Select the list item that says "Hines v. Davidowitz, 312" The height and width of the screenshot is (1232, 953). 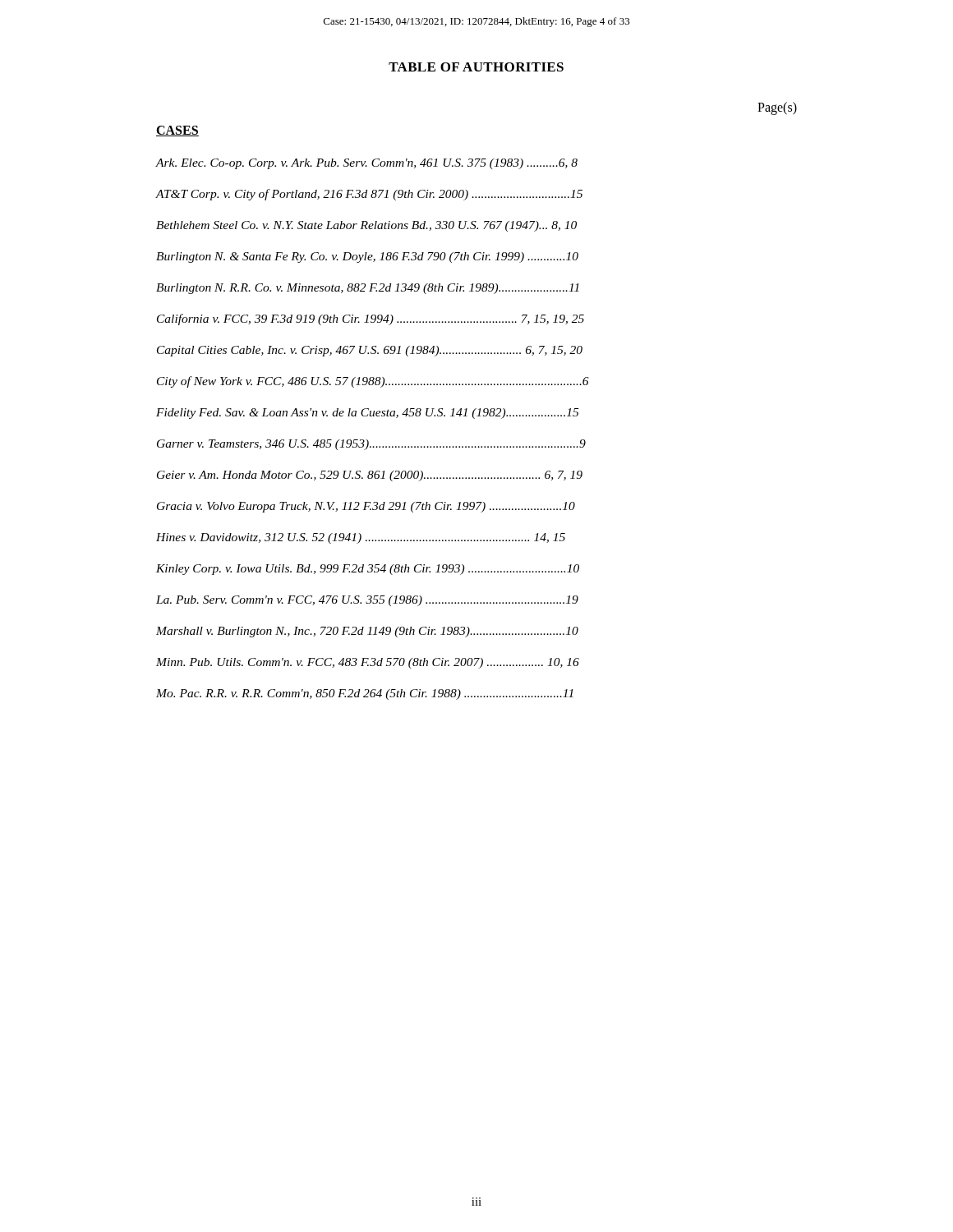click(x=361, y=537)
